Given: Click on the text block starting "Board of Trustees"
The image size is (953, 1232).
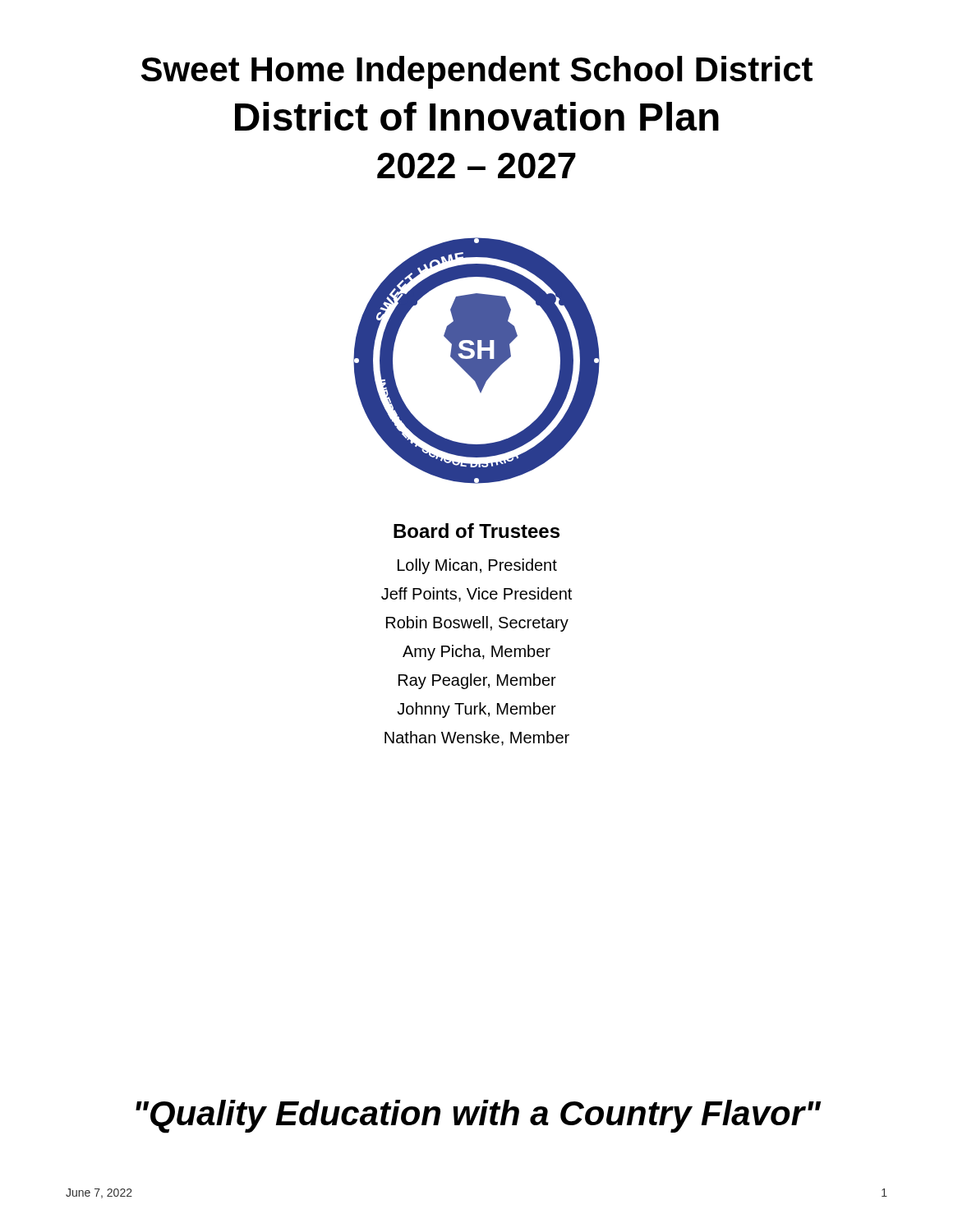Looking at the screenshot, I should 476,531.
